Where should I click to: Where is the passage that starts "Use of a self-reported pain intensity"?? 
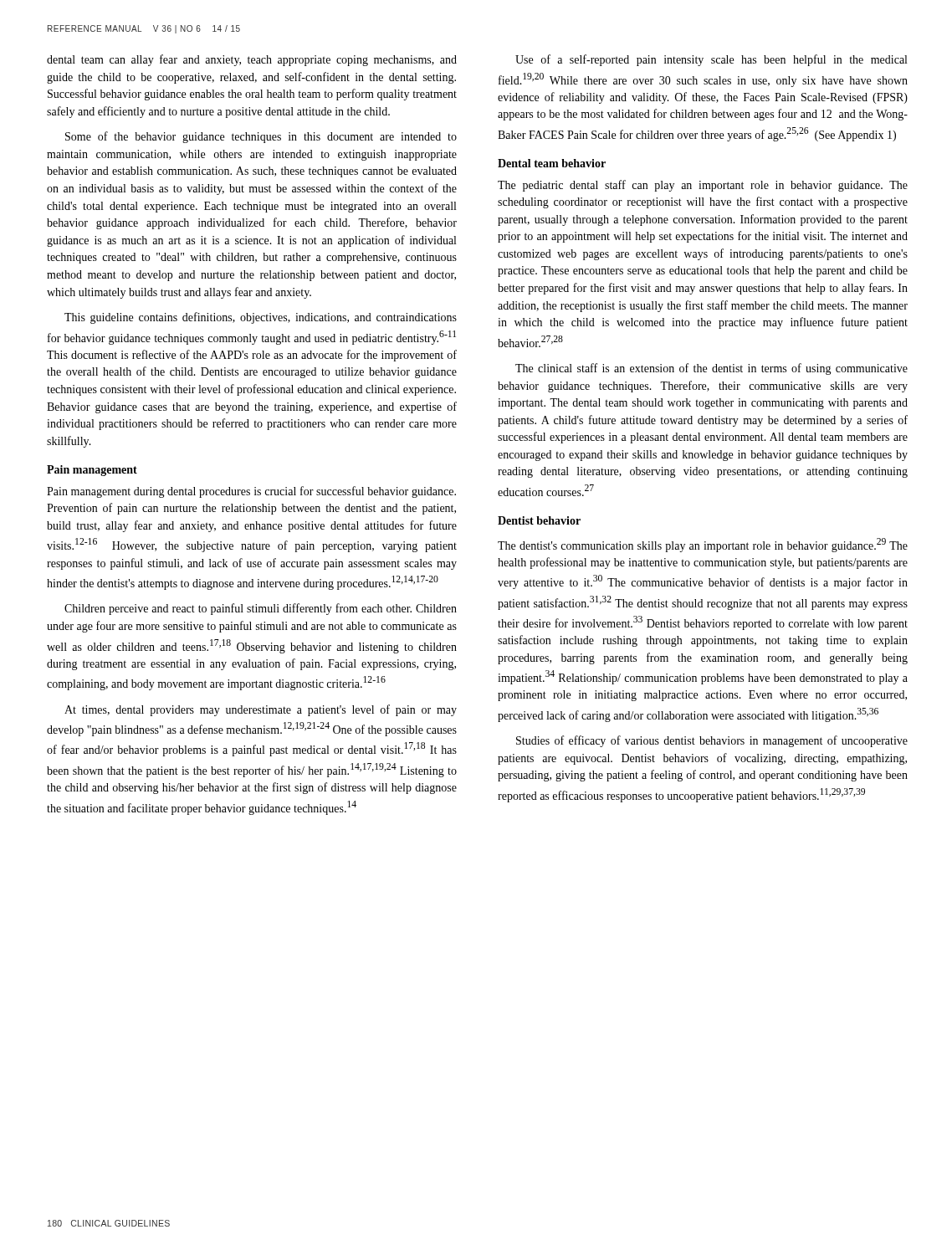pyautogui.click(x=703, y=97)
